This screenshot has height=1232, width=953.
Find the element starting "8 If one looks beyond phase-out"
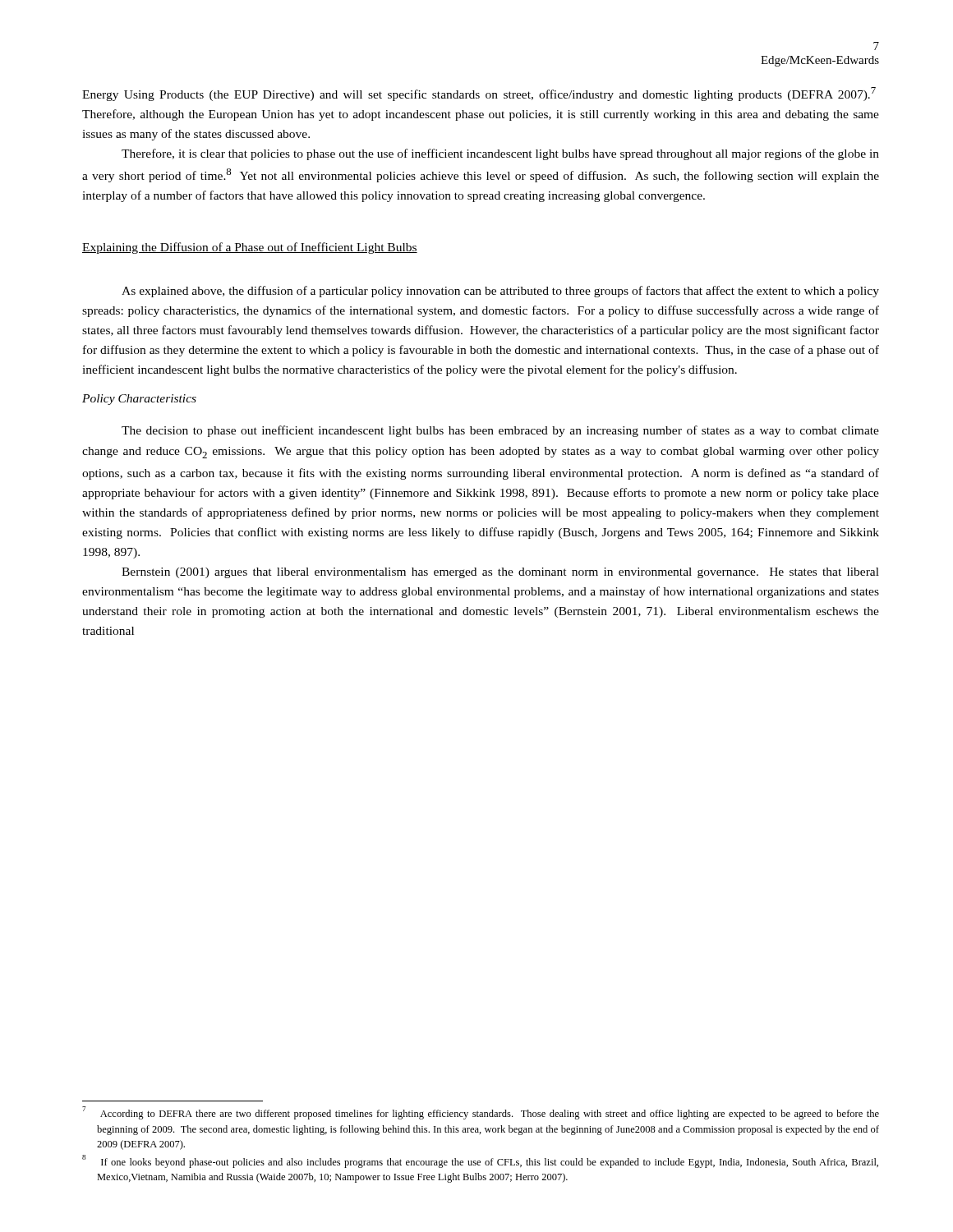click(481, 1169)
